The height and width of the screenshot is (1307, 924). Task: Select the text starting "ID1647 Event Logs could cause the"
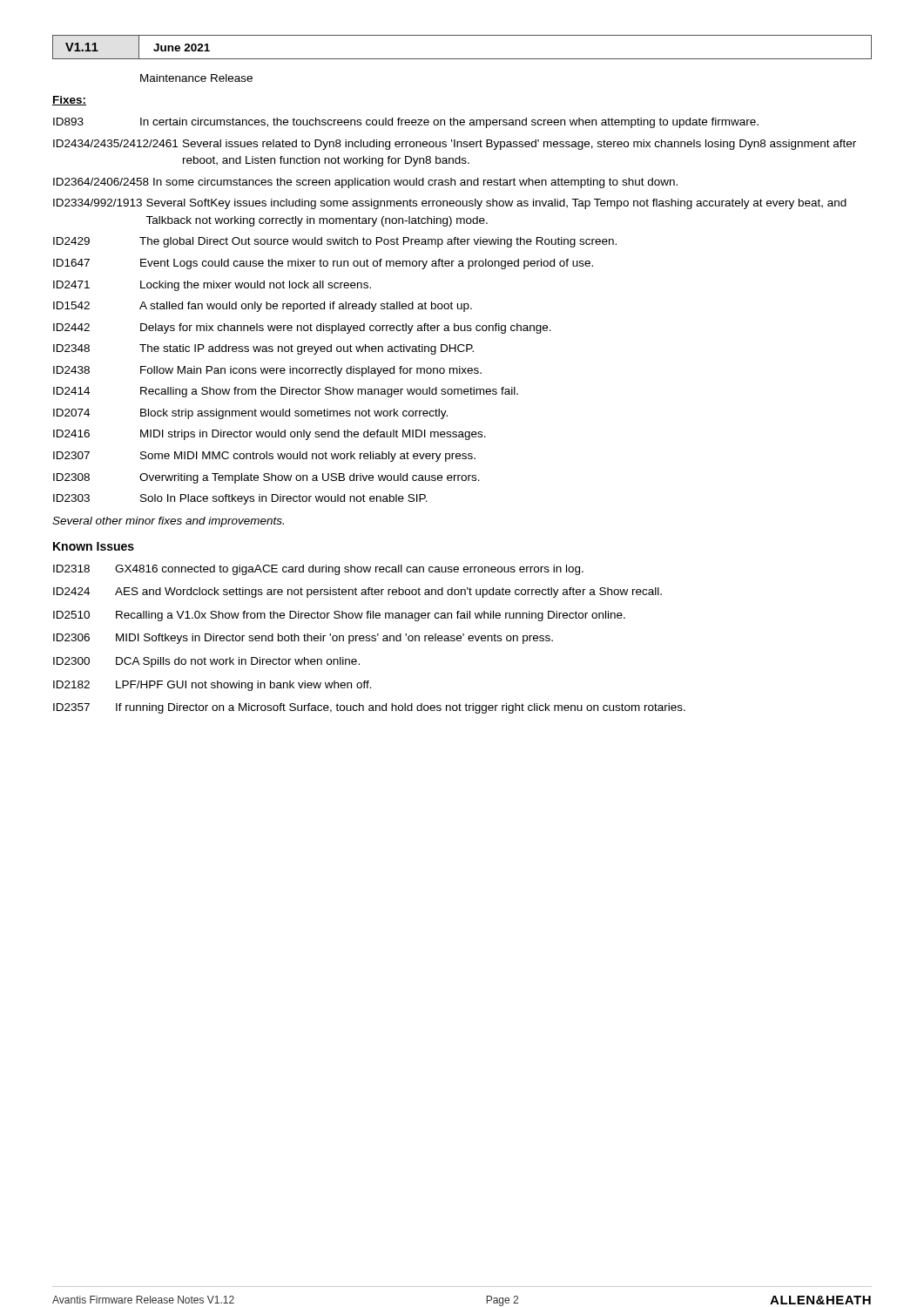click(462, 263)
